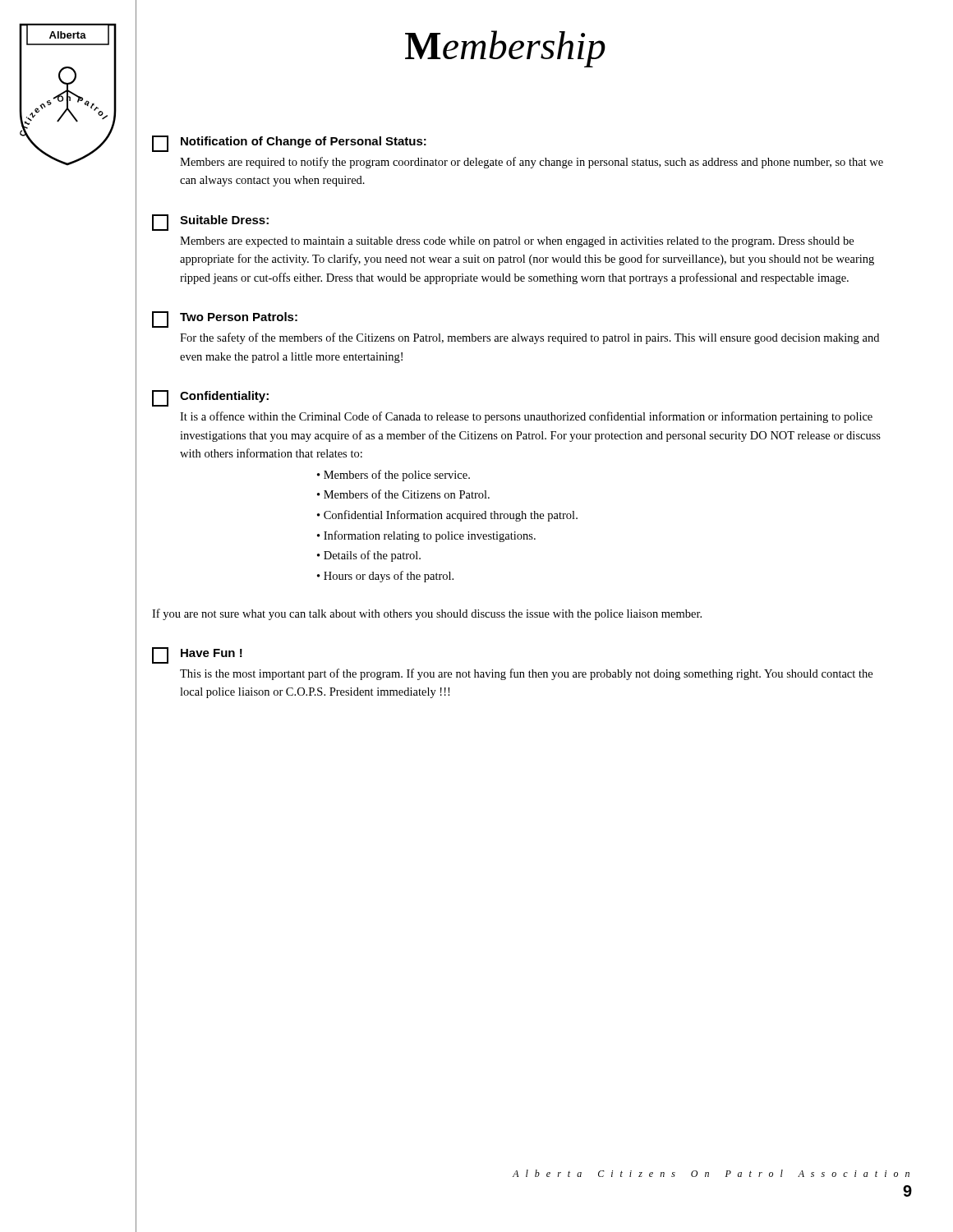
Task: Locate the list item that reads "Confidentiality: It is"
Action: 522,426
